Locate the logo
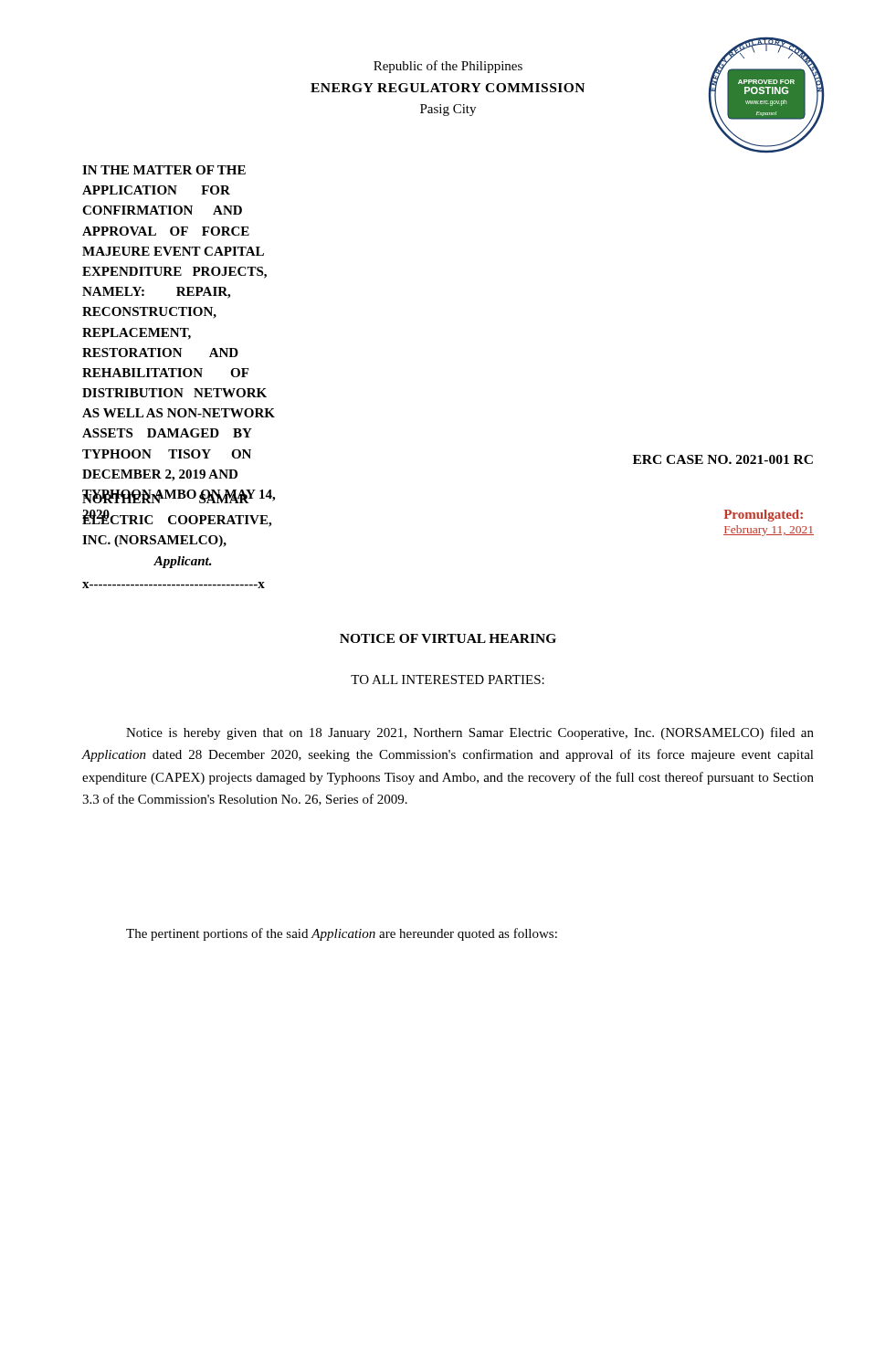 click(766, 95)
